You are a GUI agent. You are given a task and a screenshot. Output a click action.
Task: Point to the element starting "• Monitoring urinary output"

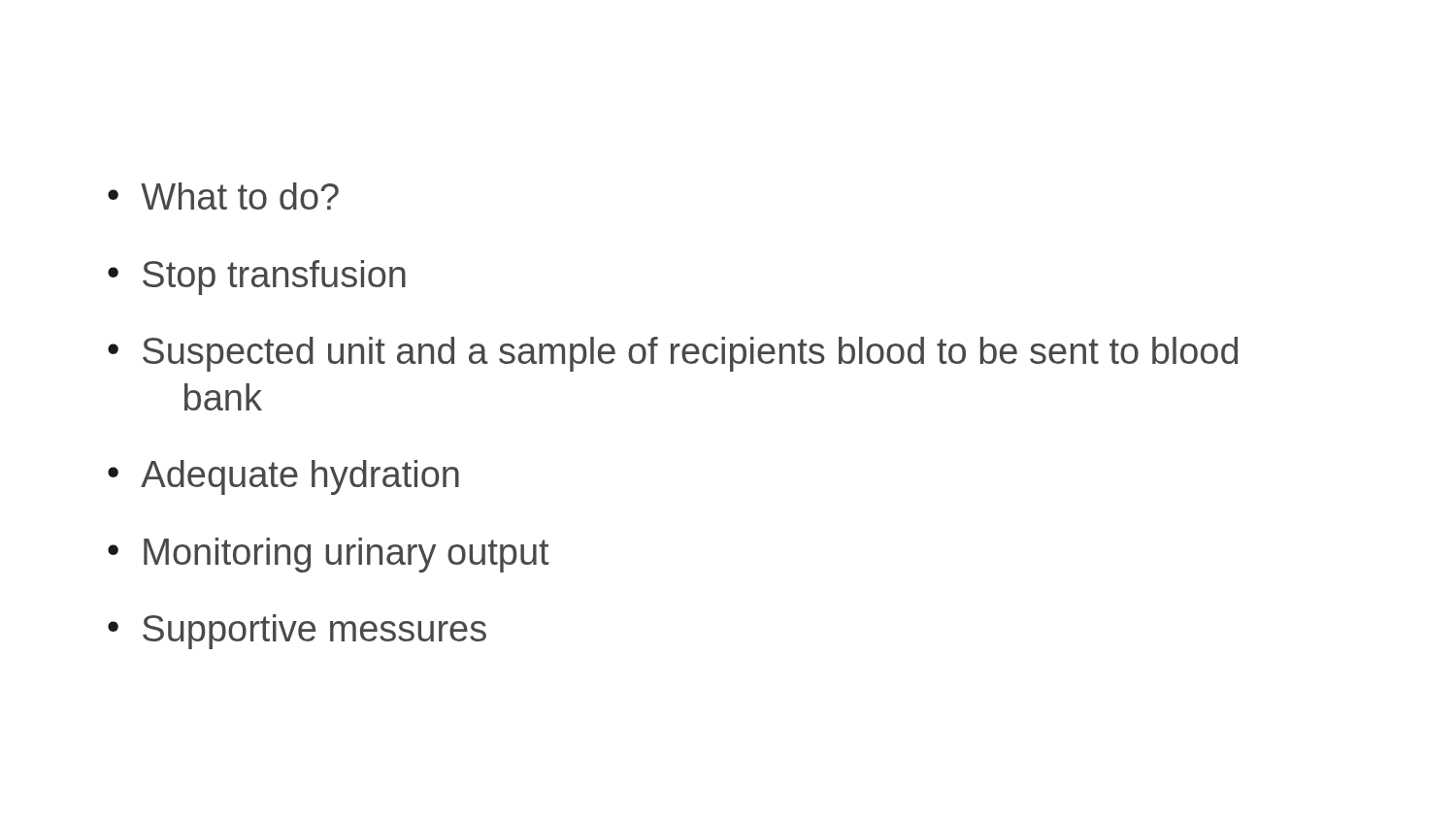328,552
